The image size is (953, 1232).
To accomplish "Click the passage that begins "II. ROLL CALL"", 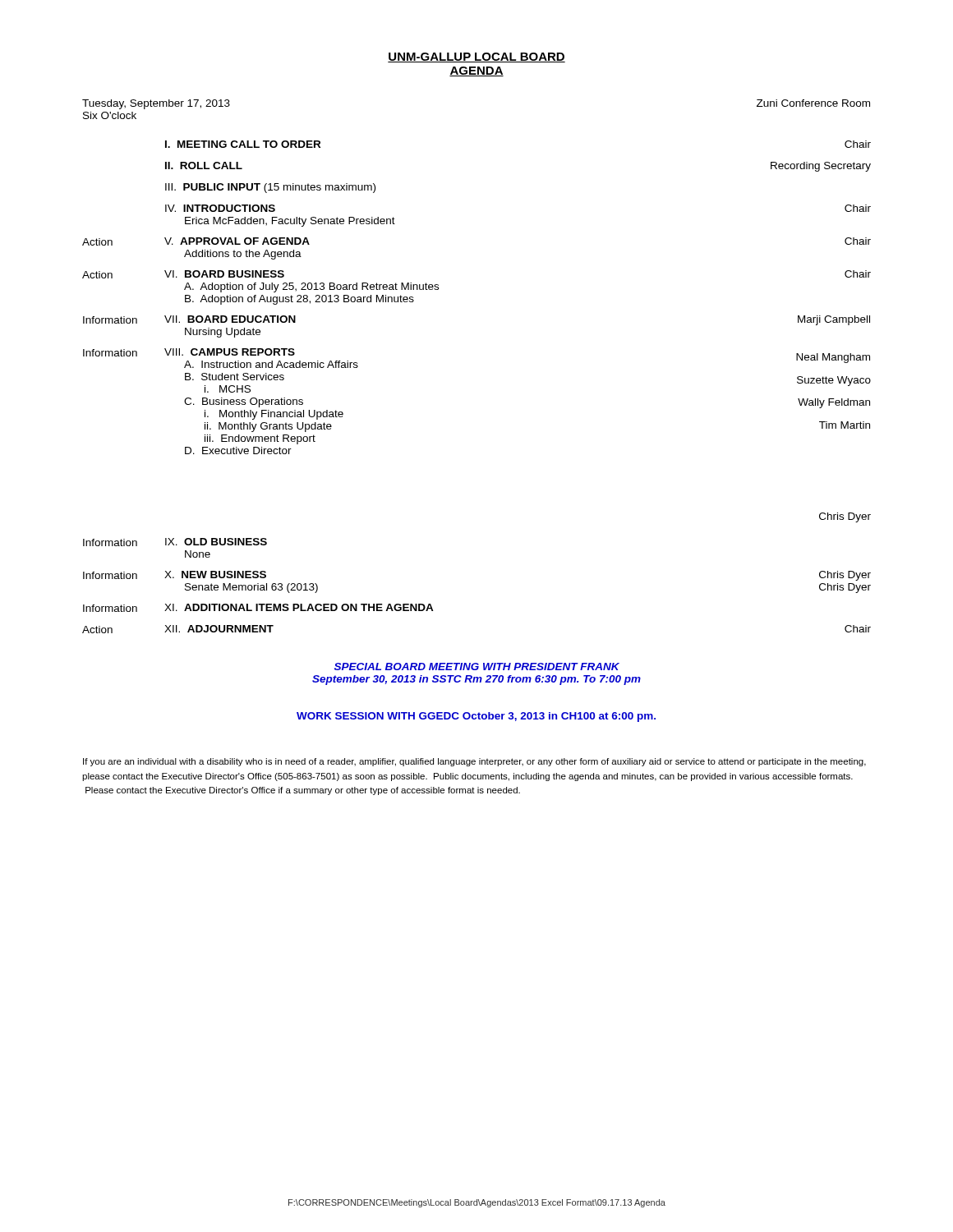I will (x=207, y=168).
